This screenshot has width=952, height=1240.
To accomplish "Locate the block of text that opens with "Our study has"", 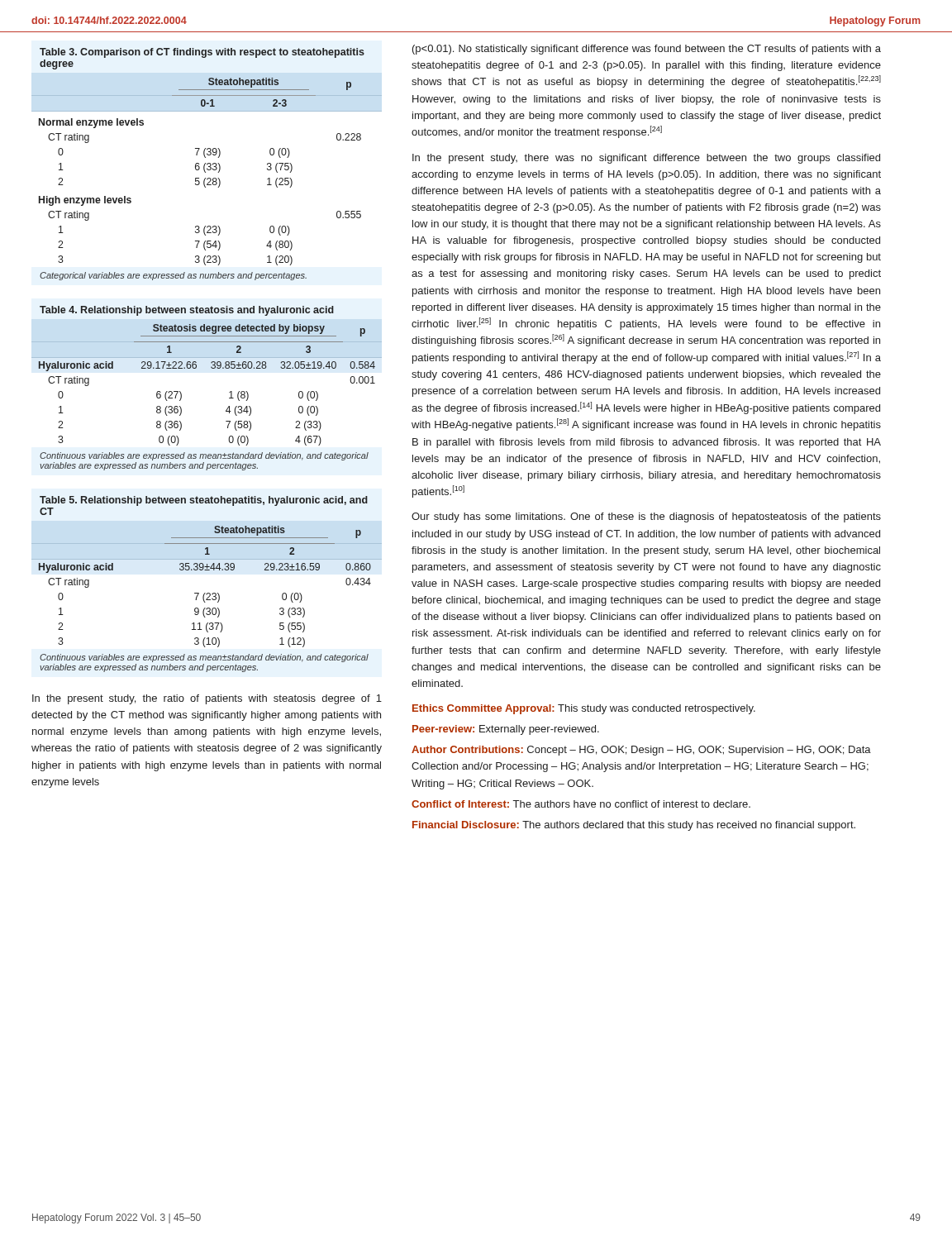I will (x=646, y=600).
